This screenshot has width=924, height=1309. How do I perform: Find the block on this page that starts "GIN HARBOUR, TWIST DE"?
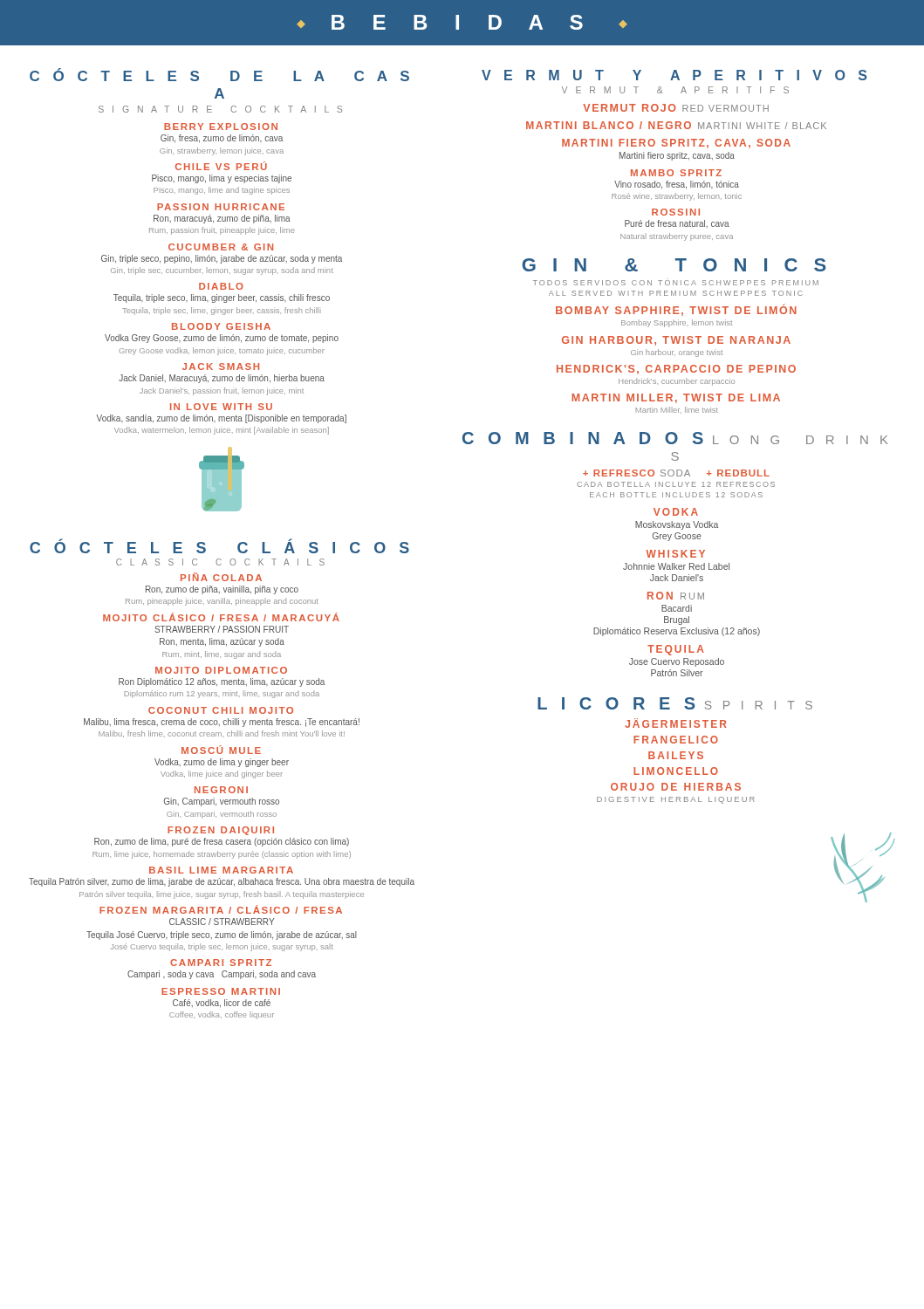(x=677, y=346)
